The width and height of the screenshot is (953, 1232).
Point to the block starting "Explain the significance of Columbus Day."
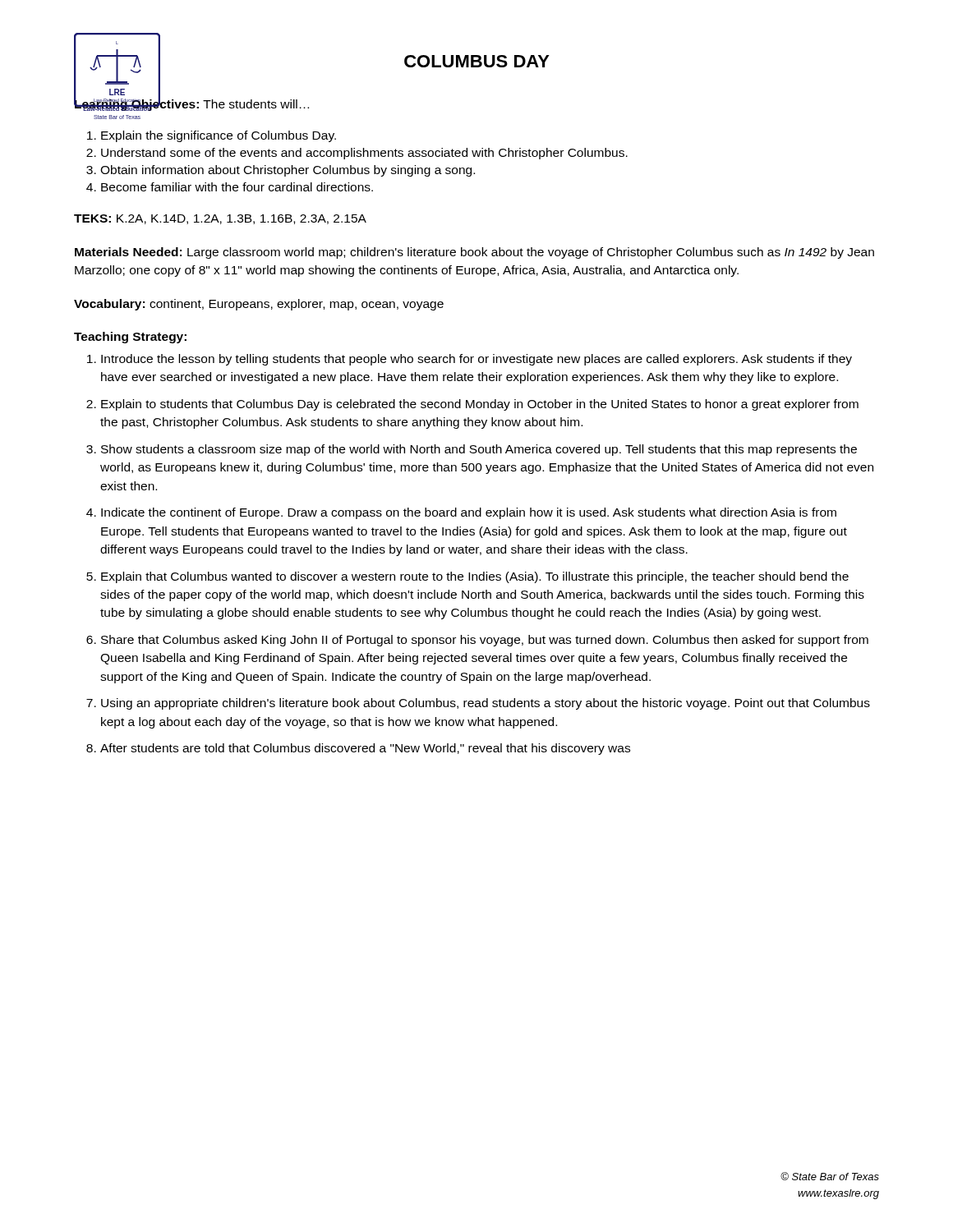(x=476, y=162)
